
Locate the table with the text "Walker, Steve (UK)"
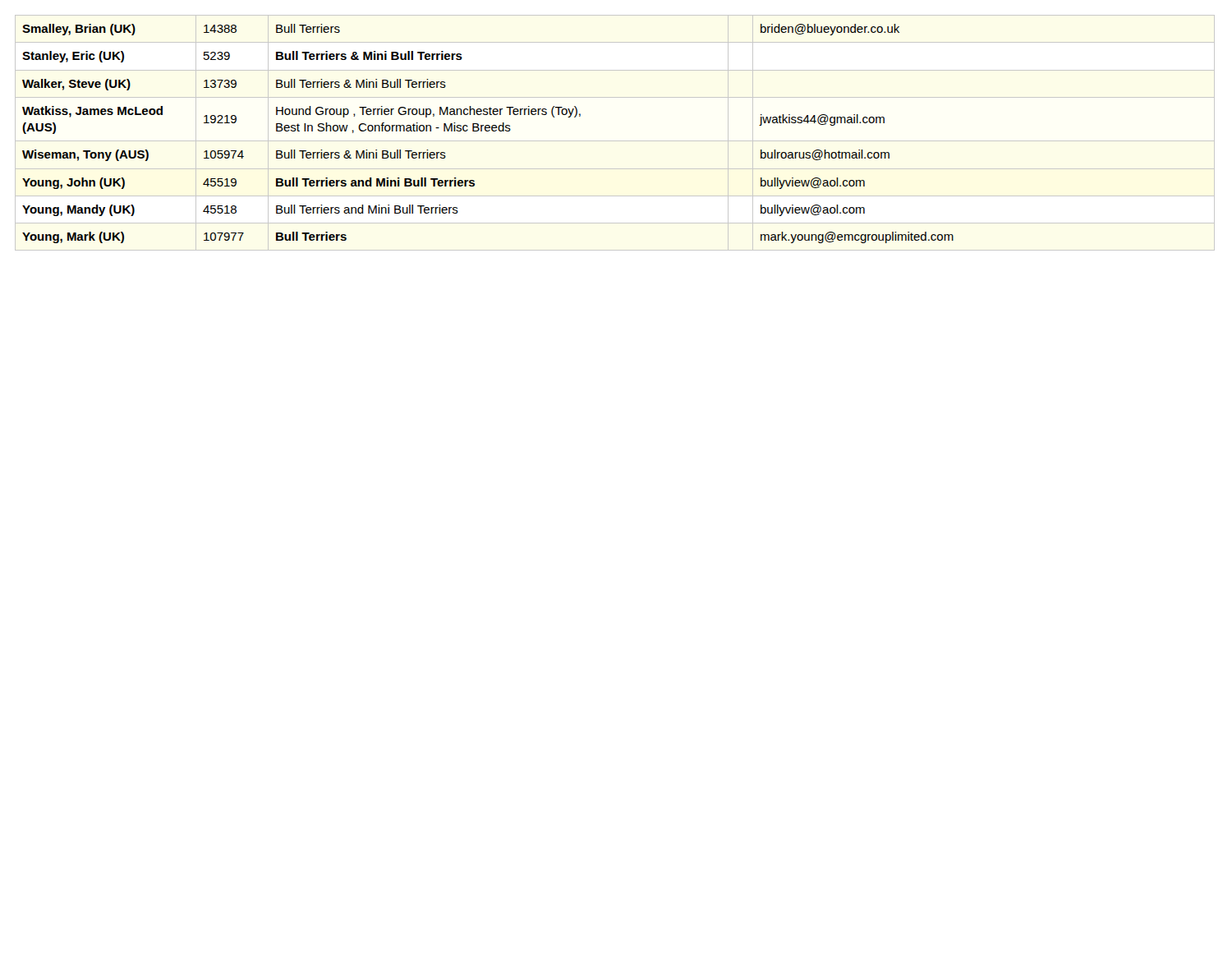[616, 133]
